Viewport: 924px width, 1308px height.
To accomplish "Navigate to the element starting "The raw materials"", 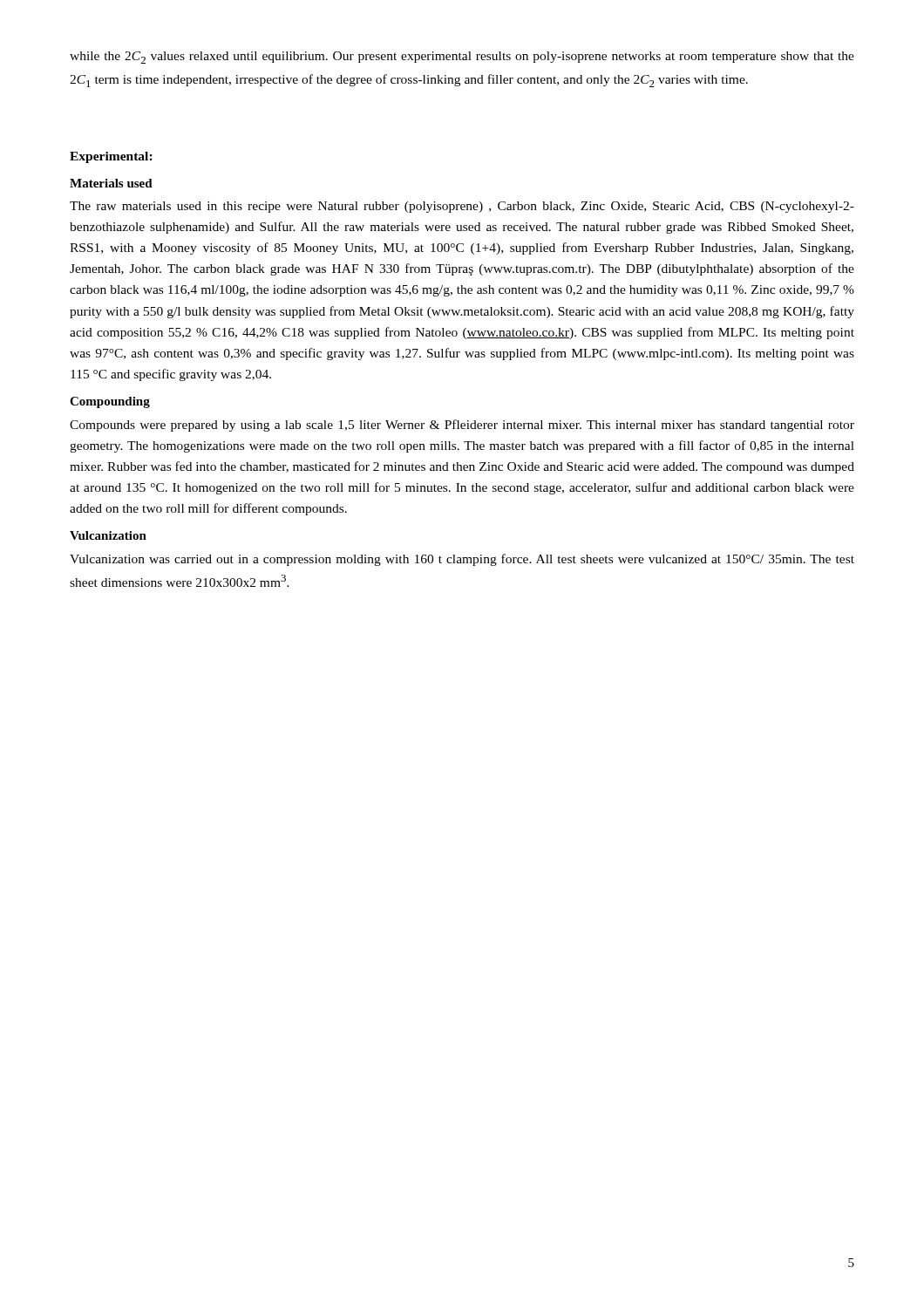I will (462, 290).
